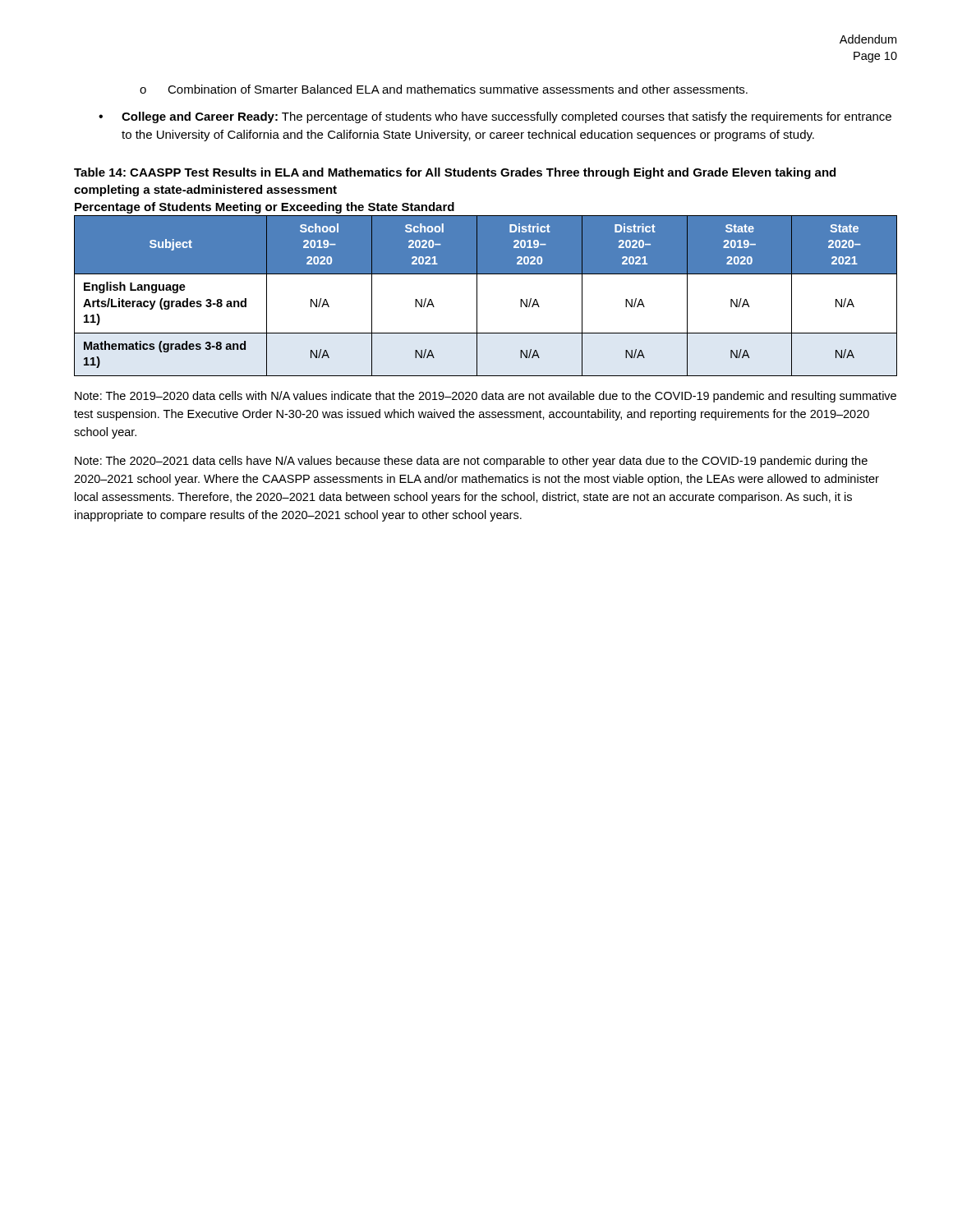Viewport: 953px width, 1232px height.
Task: Locate the text block that reads "Note: The 2019–2020 data cells with N/A"
Action: [485, 414]
